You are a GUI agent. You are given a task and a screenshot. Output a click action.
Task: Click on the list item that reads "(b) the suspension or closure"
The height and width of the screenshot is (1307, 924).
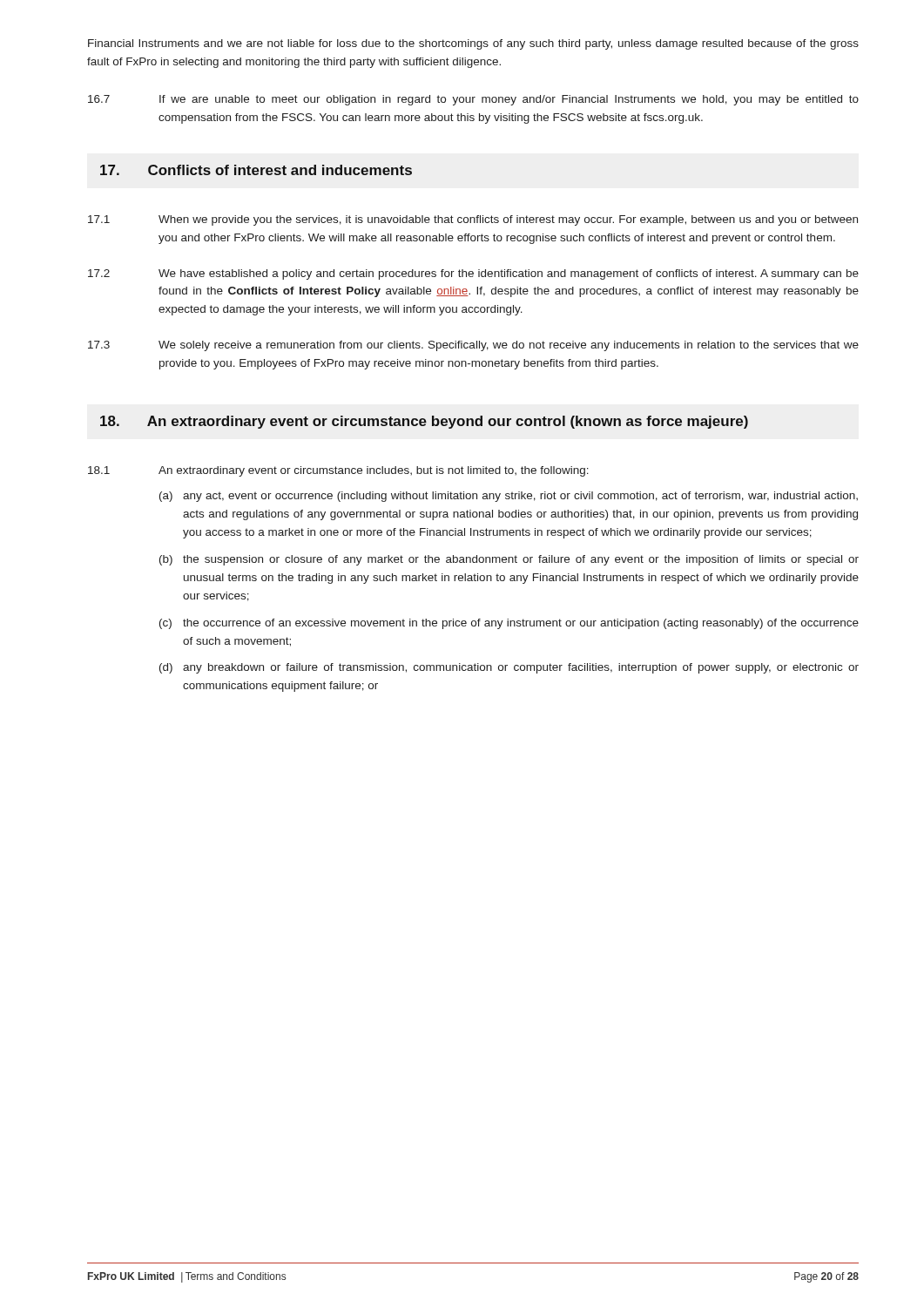(509, 578)
